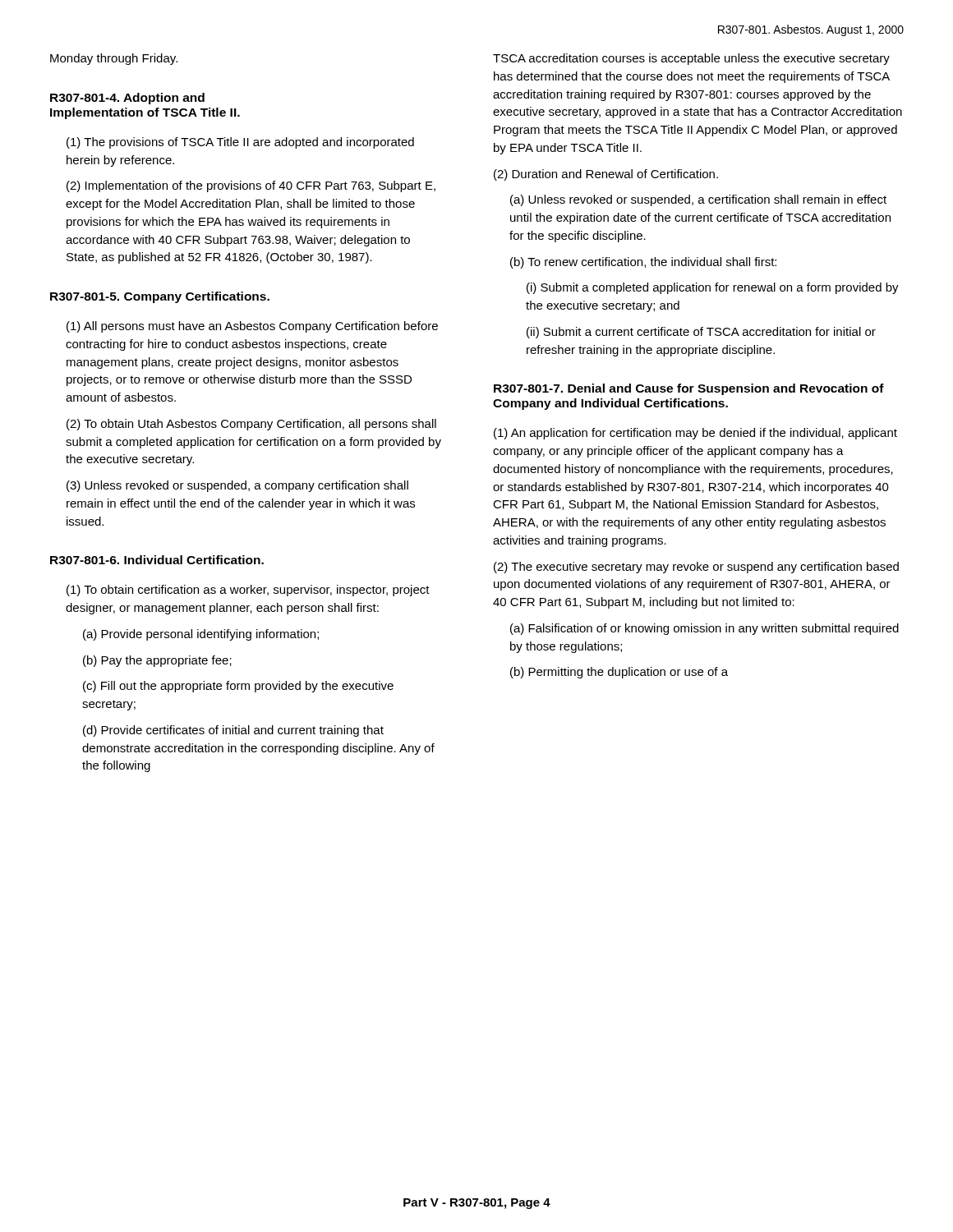Locate the block of text that opens with "(a) Unless revoked or suspended,"
The height and width of the screenshot is (1232, 953).
coord(700,217)
